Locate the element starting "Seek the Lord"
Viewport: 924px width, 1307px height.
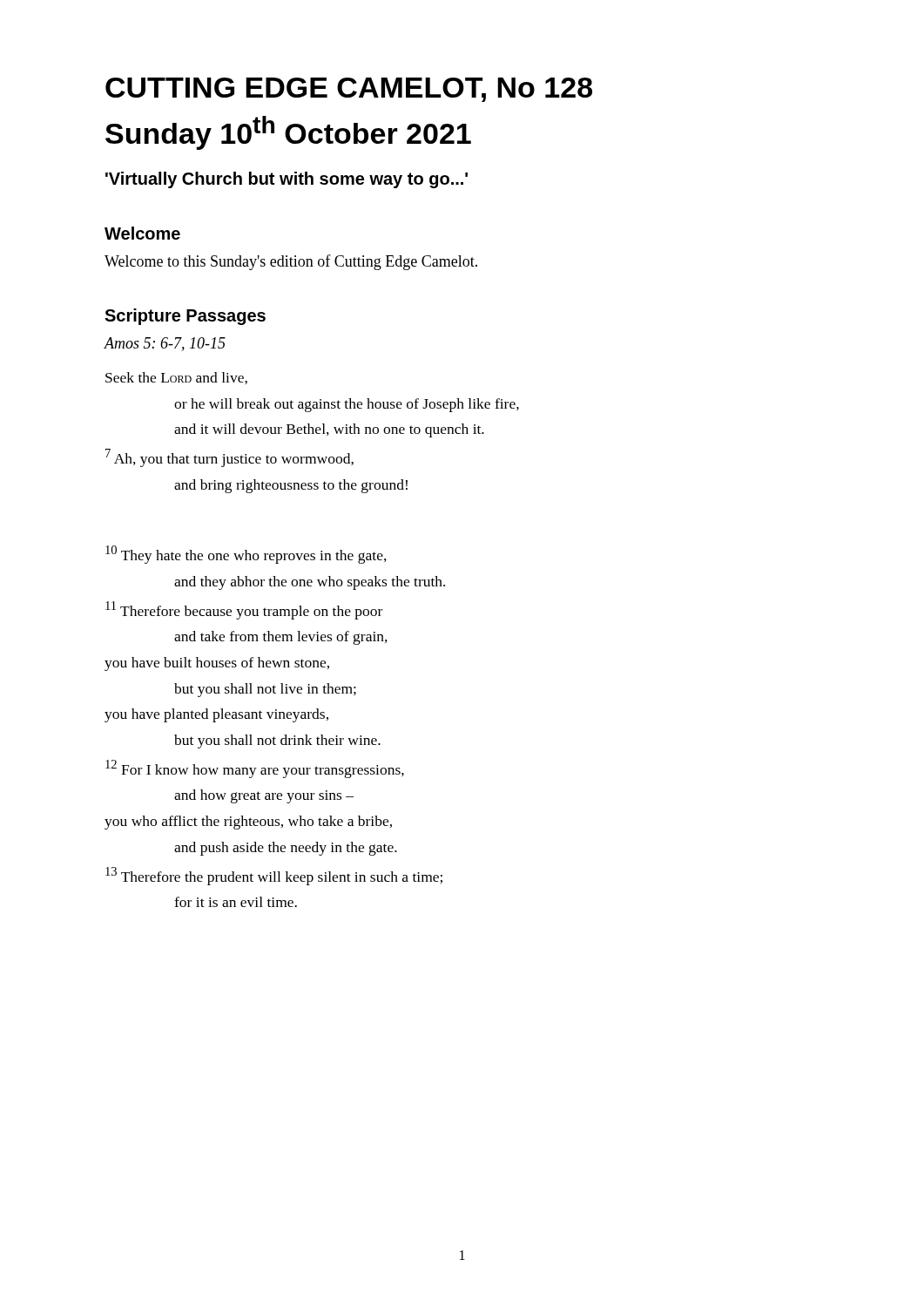point(176,378)
